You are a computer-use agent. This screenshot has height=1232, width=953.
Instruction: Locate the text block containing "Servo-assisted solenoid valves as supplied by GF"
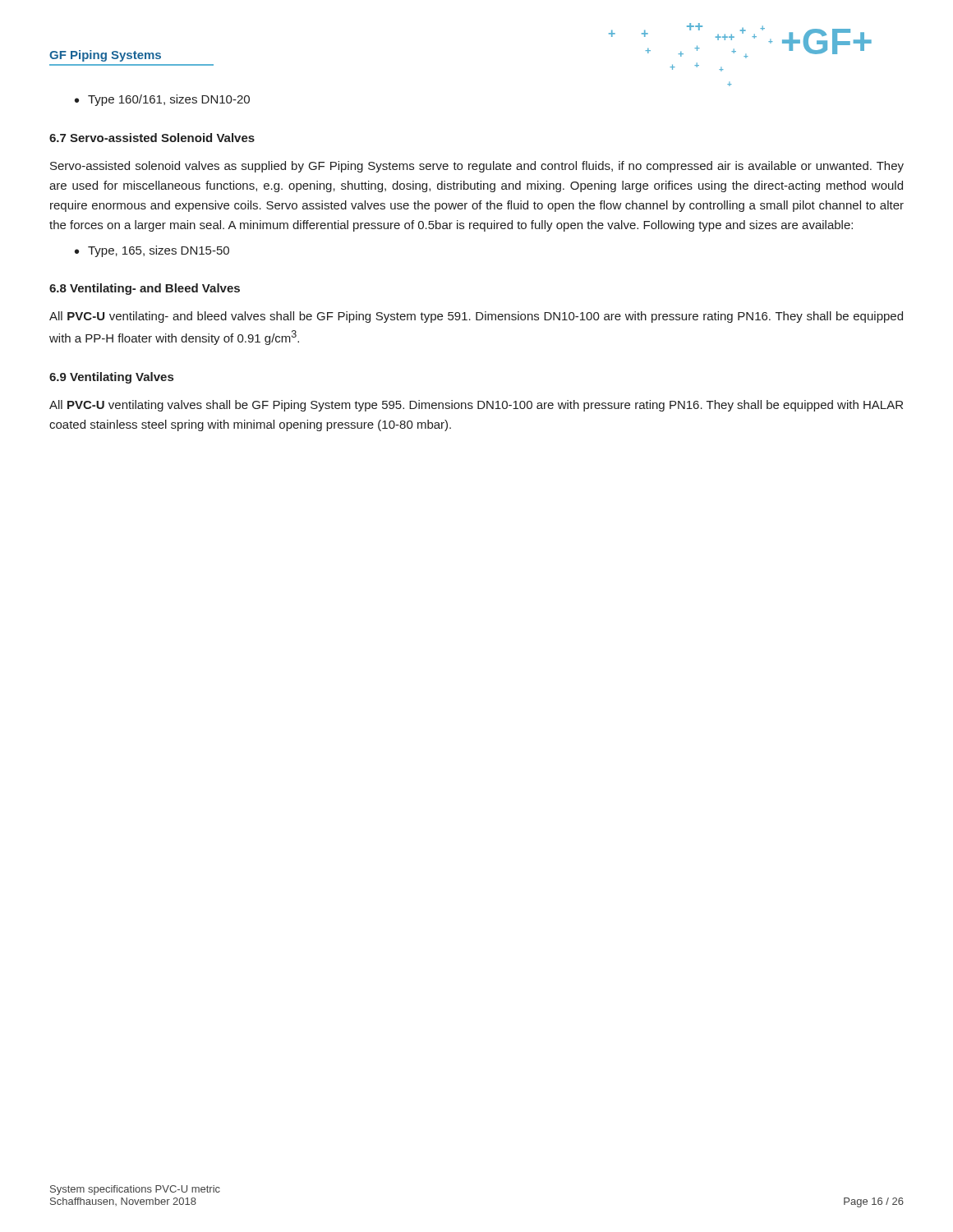coord(476,195)
